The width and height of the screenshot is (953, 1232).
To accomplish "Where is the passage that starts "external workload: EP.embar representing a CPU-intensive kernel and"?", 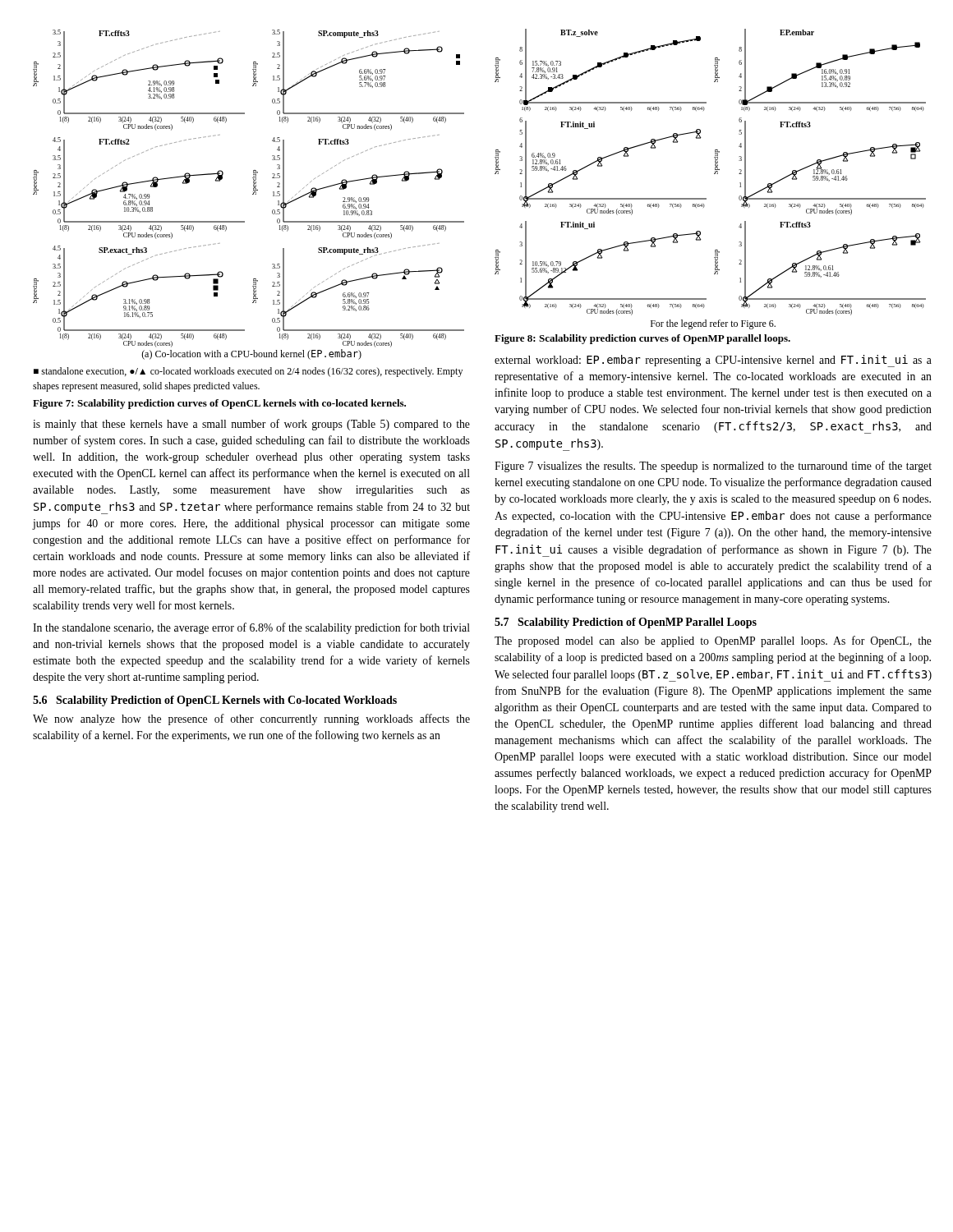I will point(713,402).
